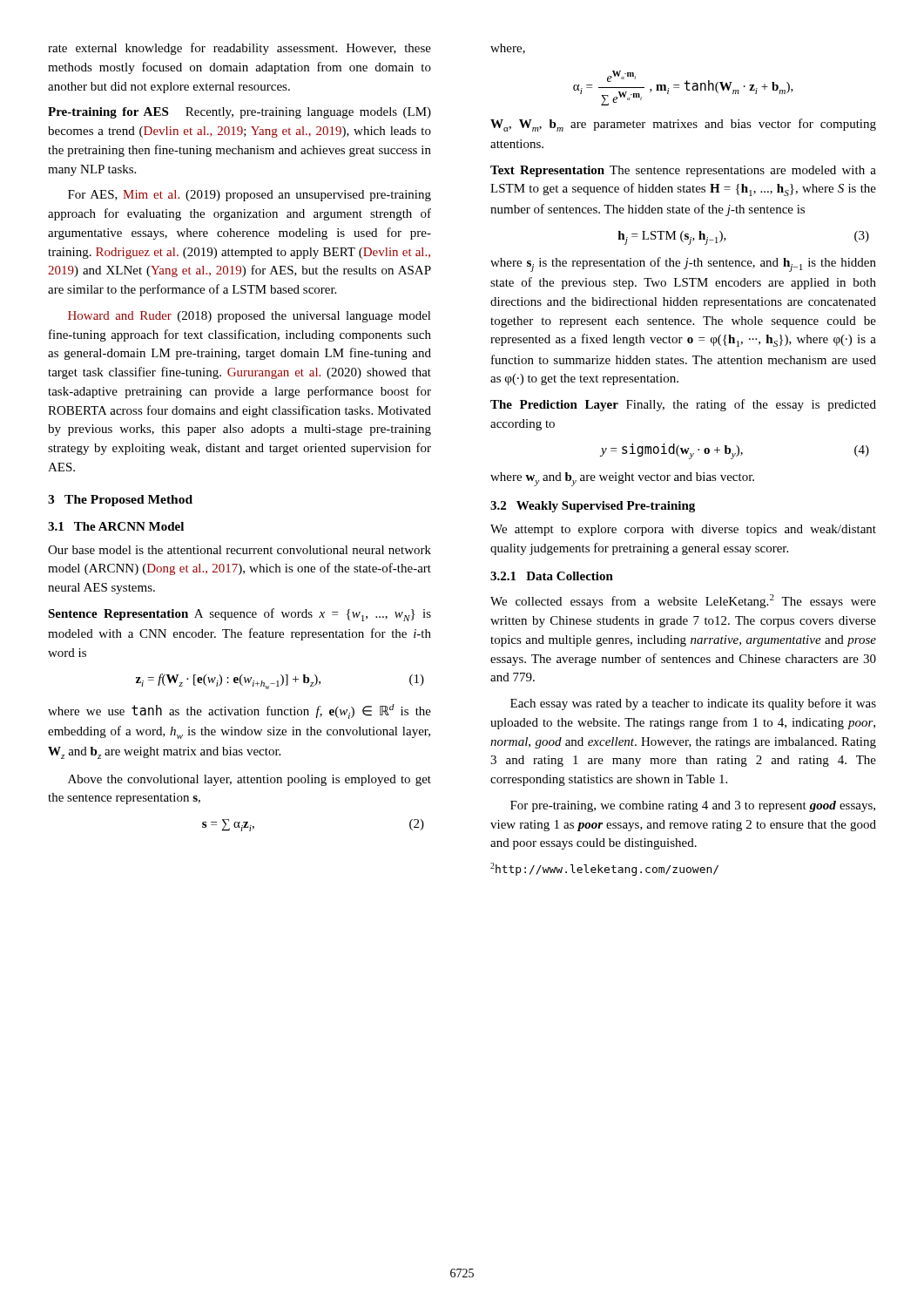Locate the text block starting "Above the convolutional"

239,789
